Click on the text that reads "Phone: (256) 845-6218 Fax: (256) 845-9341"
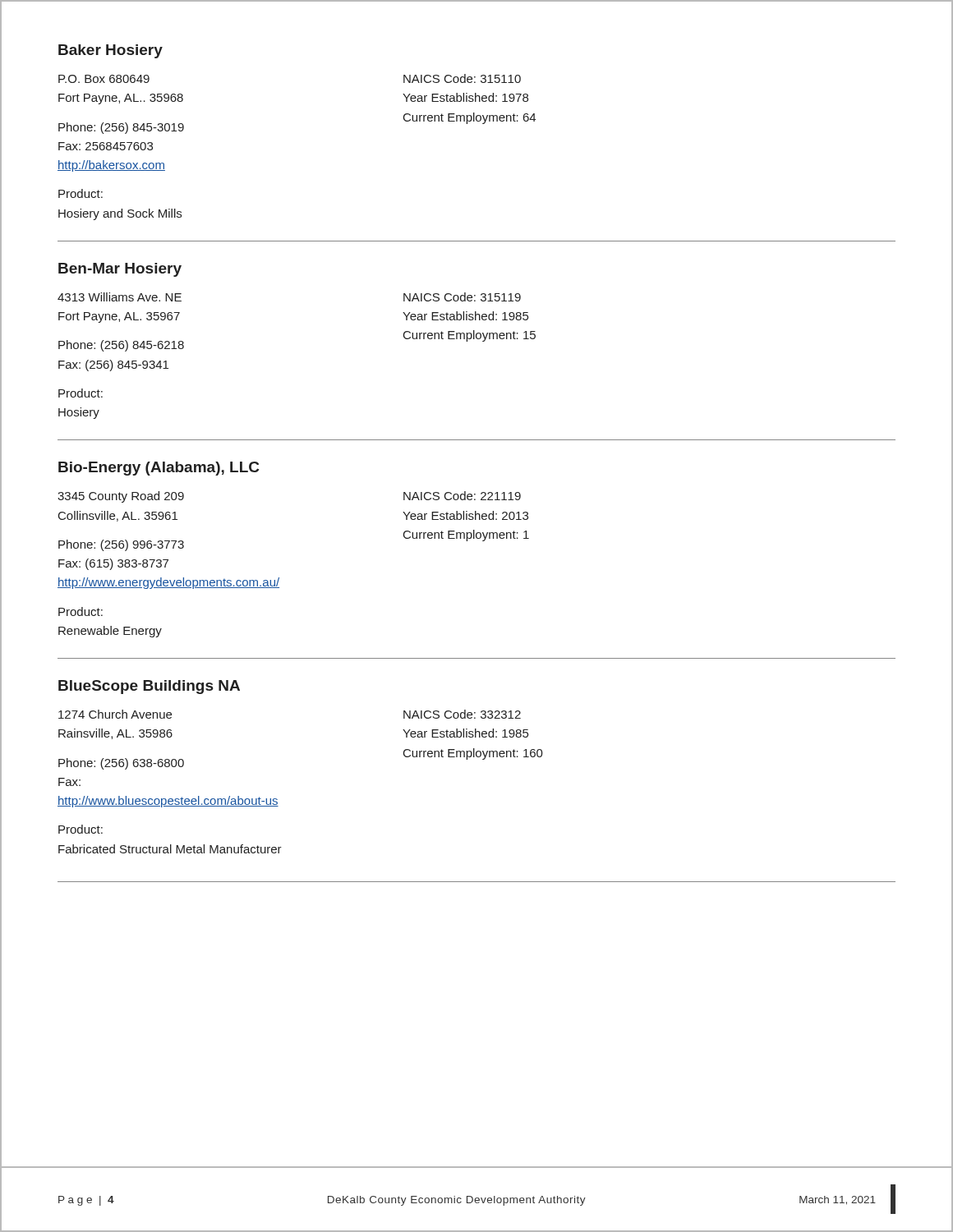 [x=121, y=354]
